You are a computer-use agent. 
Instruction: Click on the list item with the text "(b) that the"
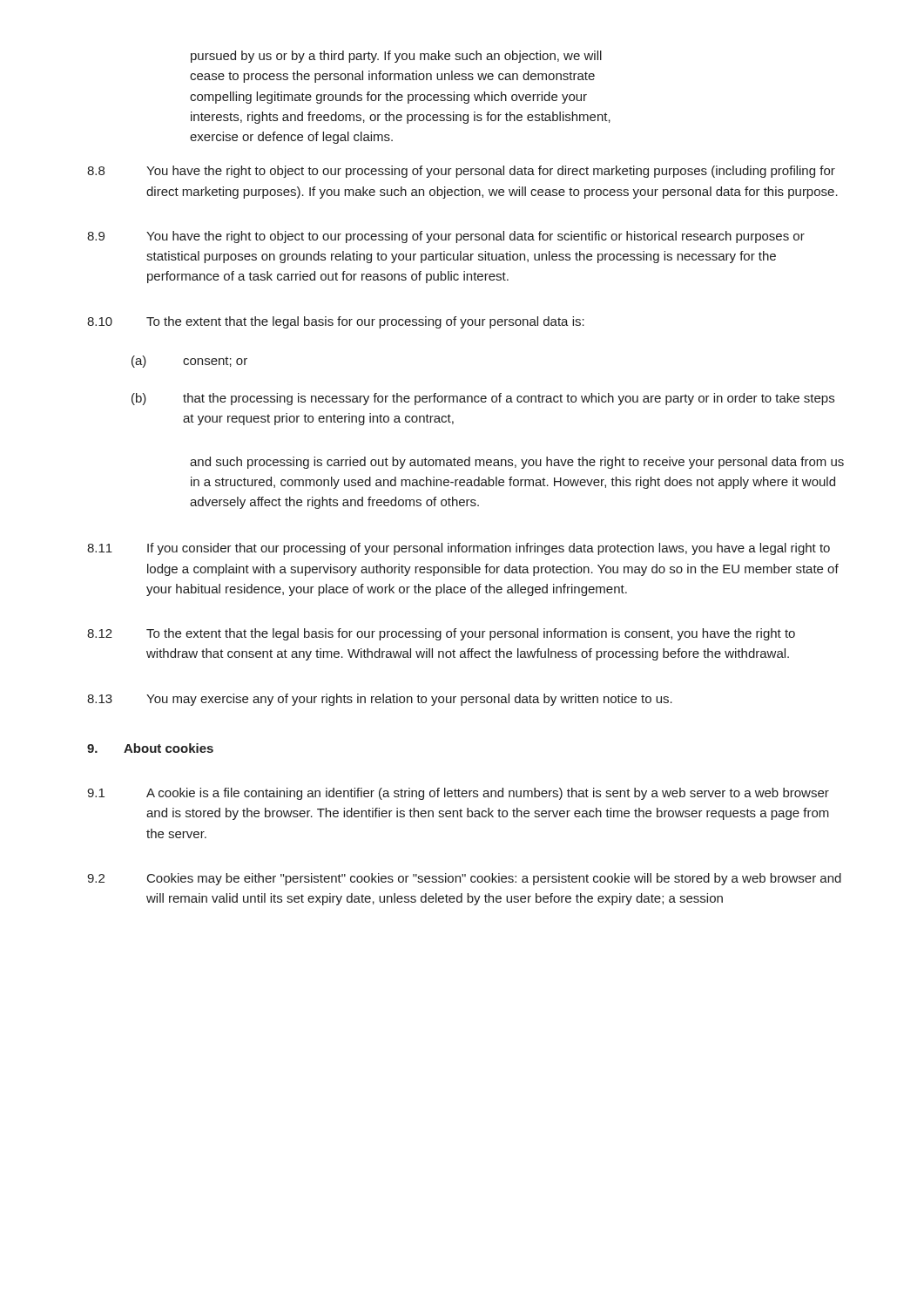coord(466,408)
